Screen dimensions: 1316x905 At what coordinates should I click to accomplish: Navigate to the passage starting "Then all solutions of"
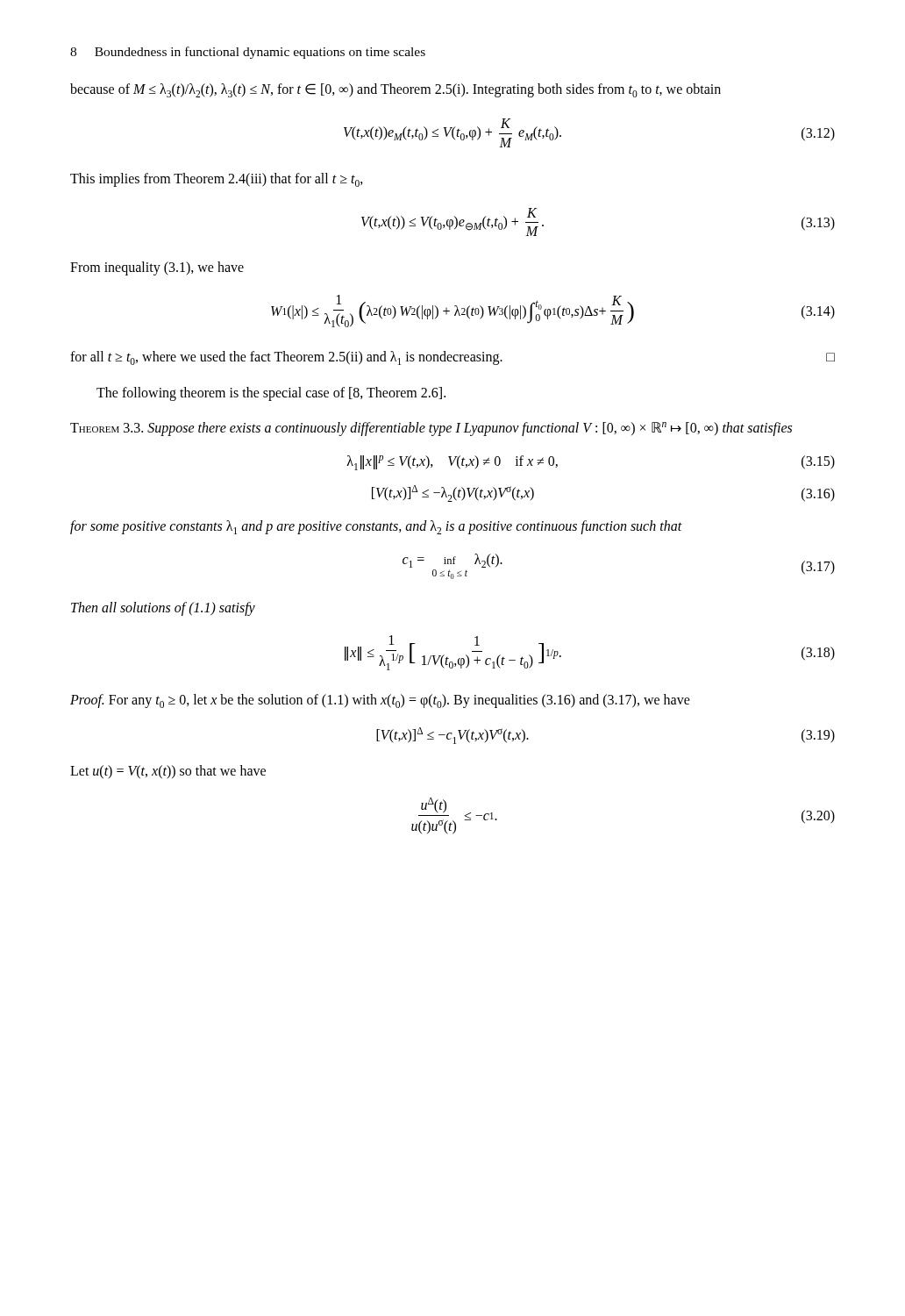click(x=163, y=609)
